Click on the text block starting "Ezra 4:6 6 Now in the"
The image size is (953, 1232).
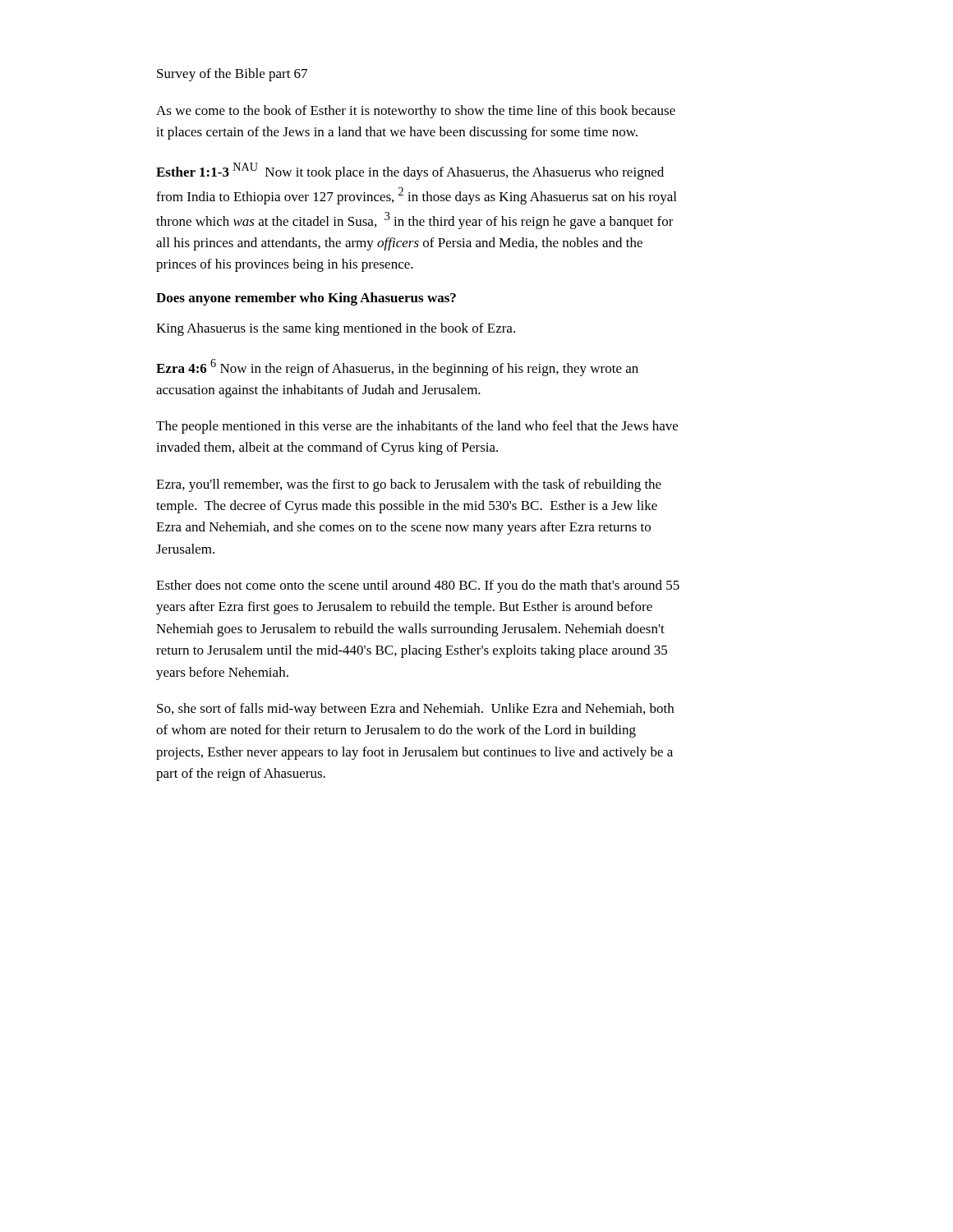397,377
